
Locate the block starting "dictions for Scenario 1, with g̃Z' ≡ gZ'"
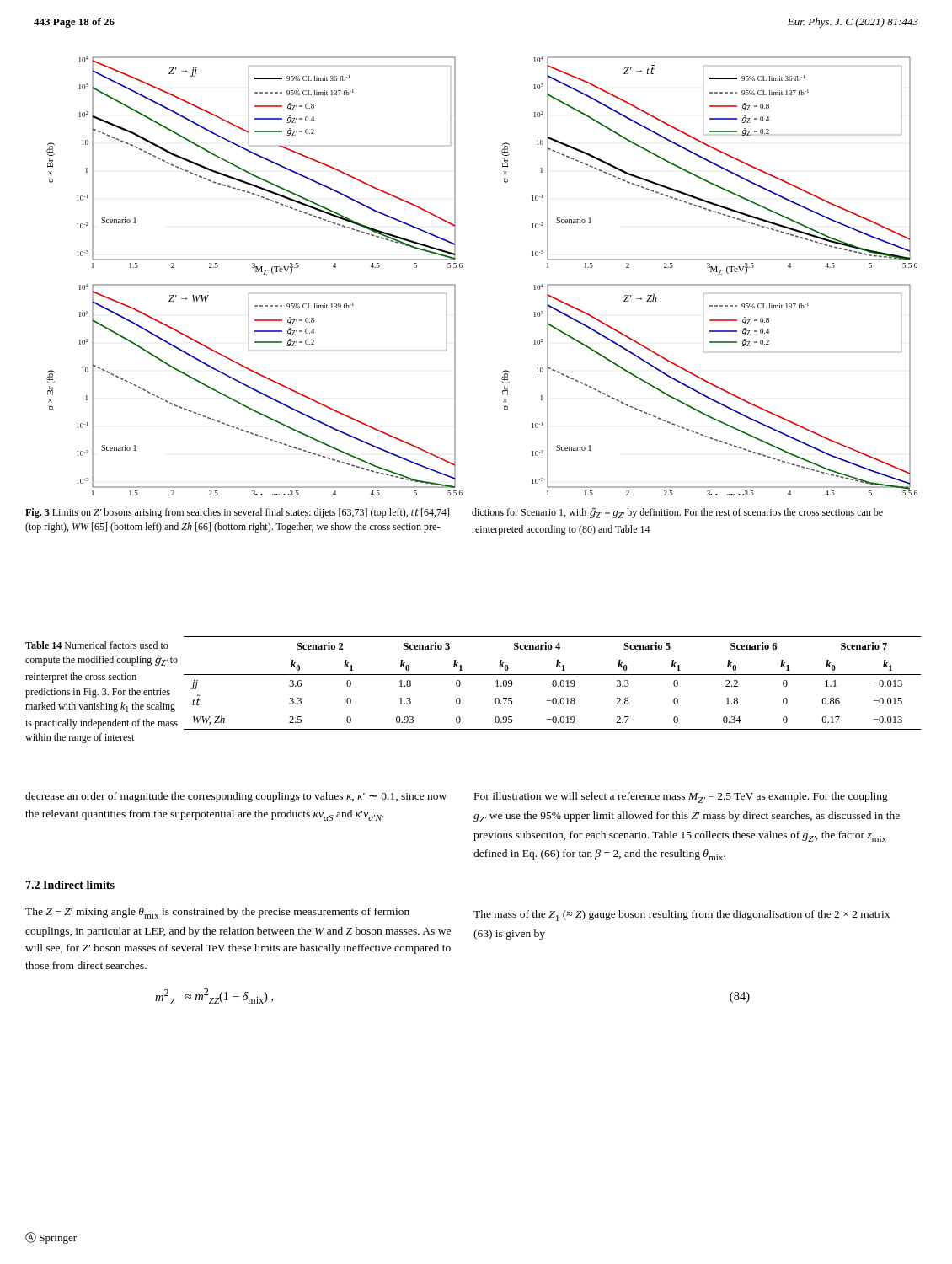pyautogui.click(x=677, y=521)
